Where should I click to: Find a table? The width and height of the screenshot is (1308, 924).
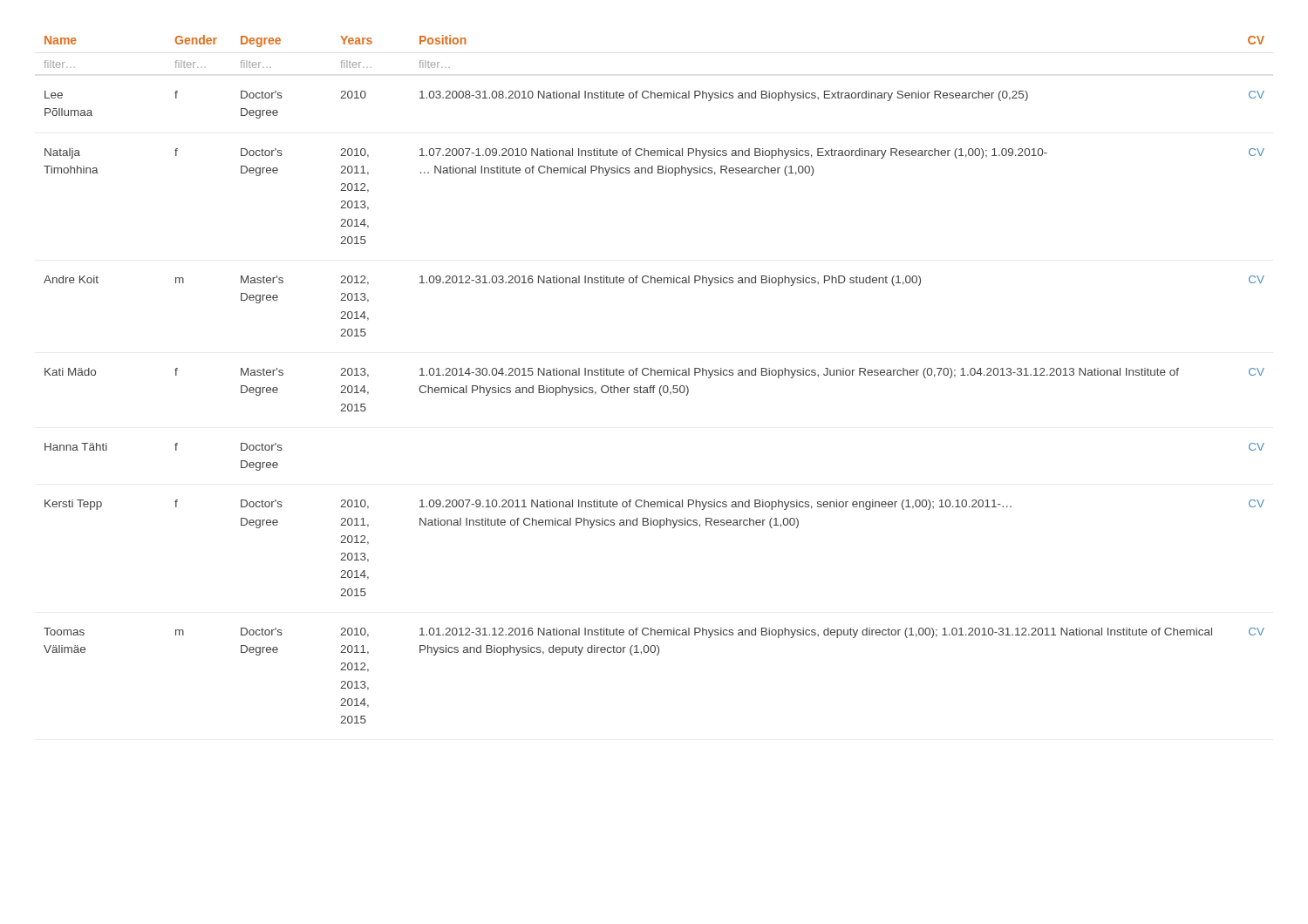point(654,383)
